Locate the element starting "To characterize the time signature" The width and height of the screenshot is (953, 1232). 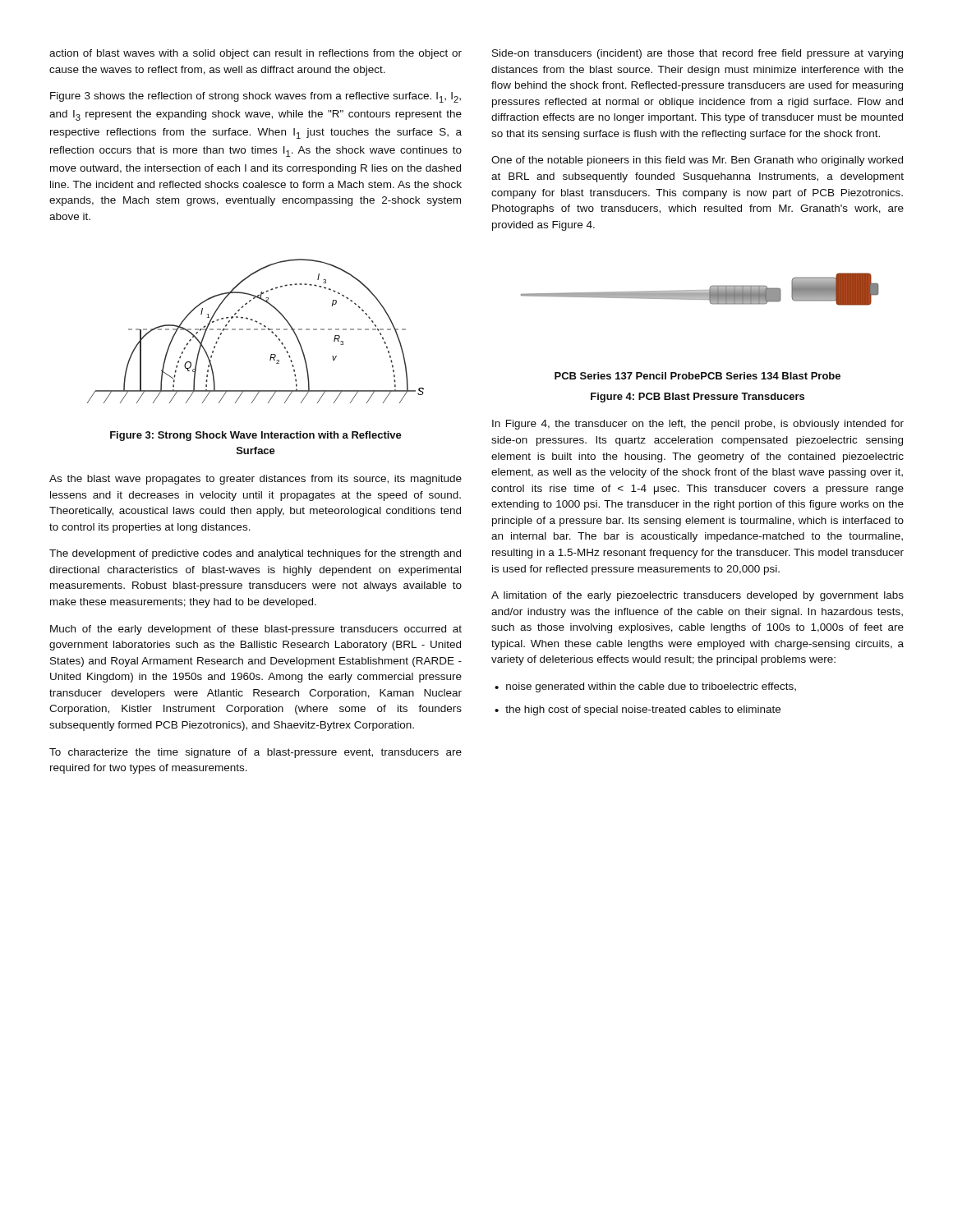pyautogui.click(x=255, y=760)
